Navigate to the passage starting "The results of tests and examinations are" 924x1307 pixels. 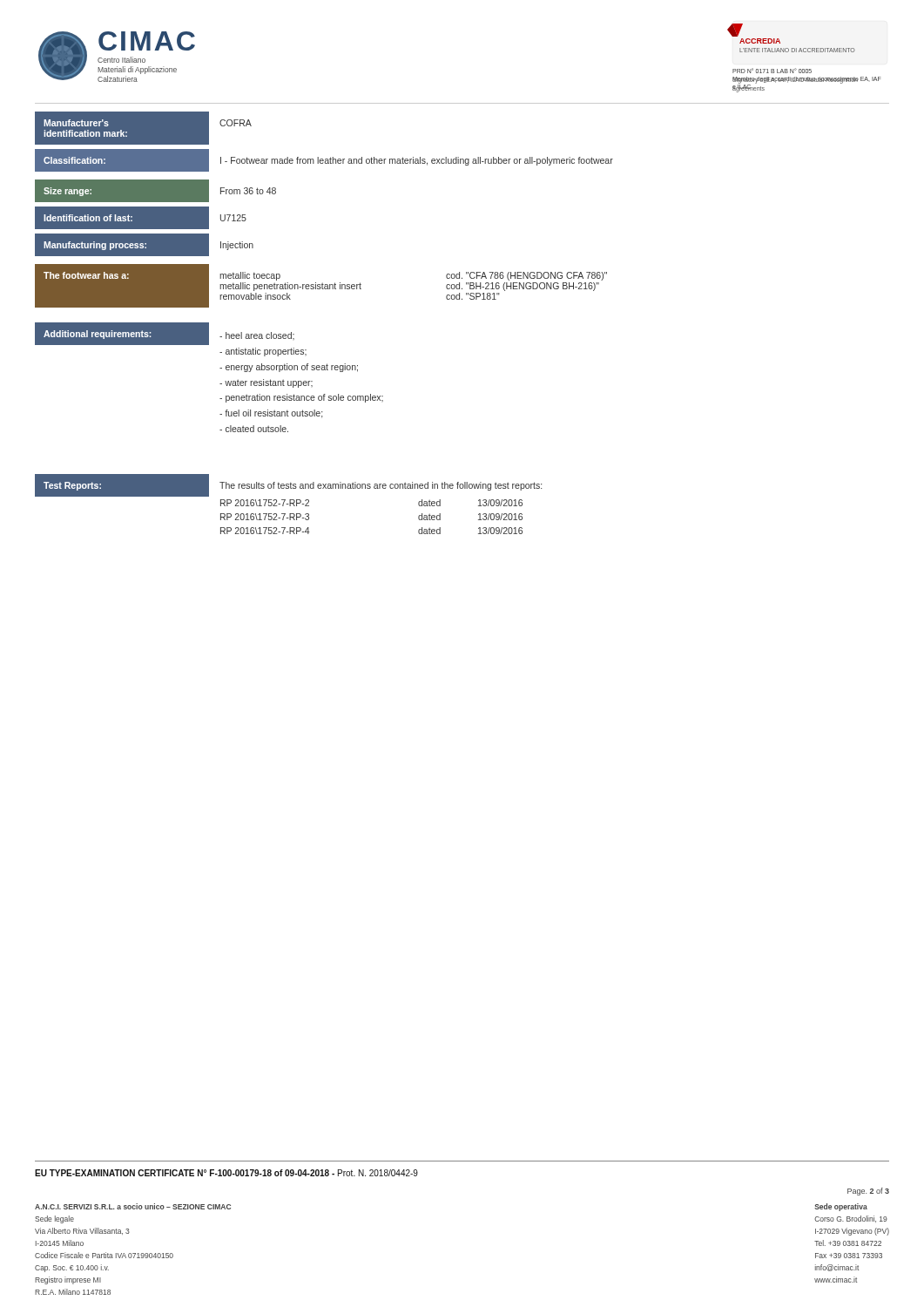pos(381,485)
